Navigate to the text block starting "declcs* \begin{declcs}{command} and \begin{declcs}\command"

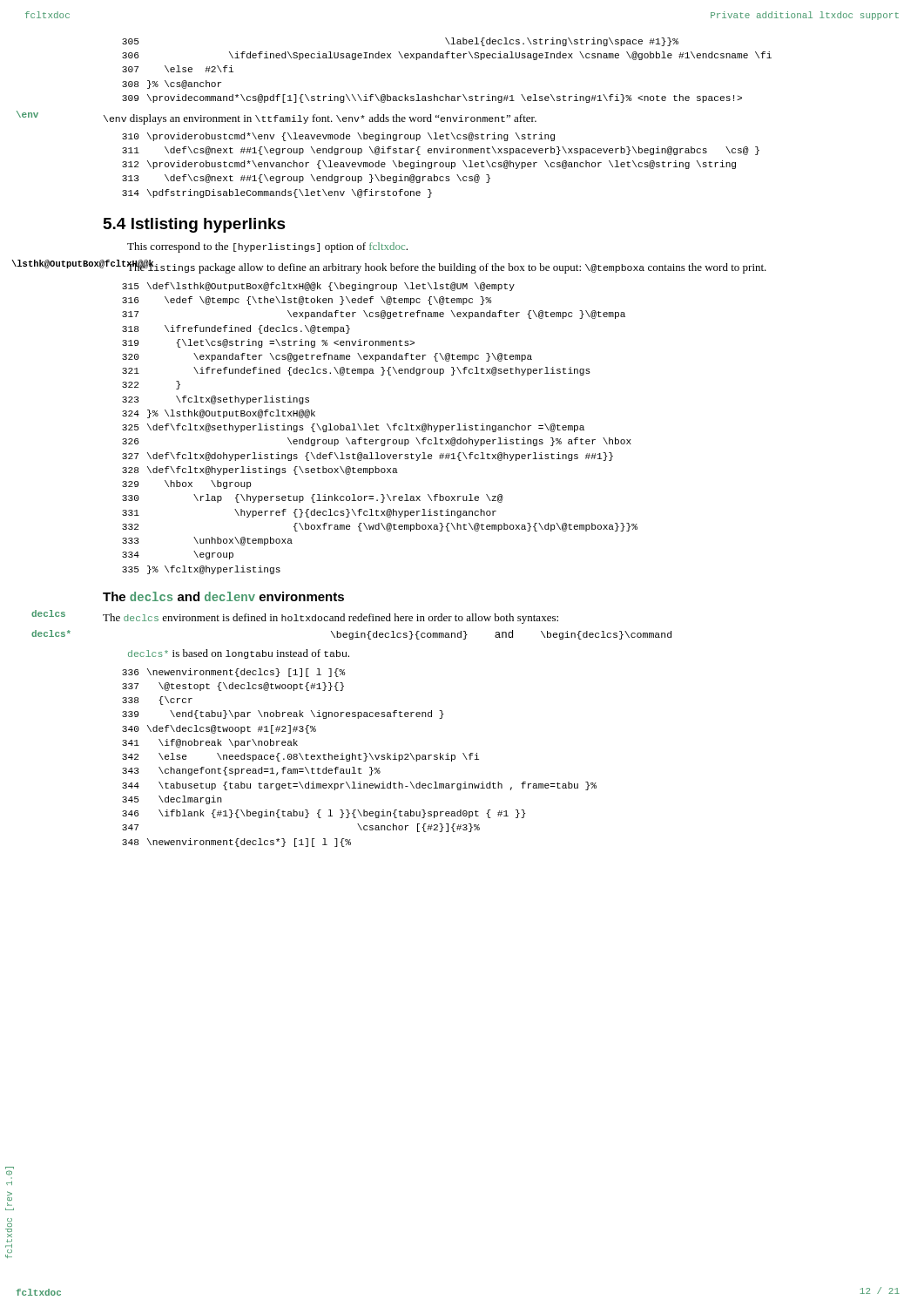[501, 635]
